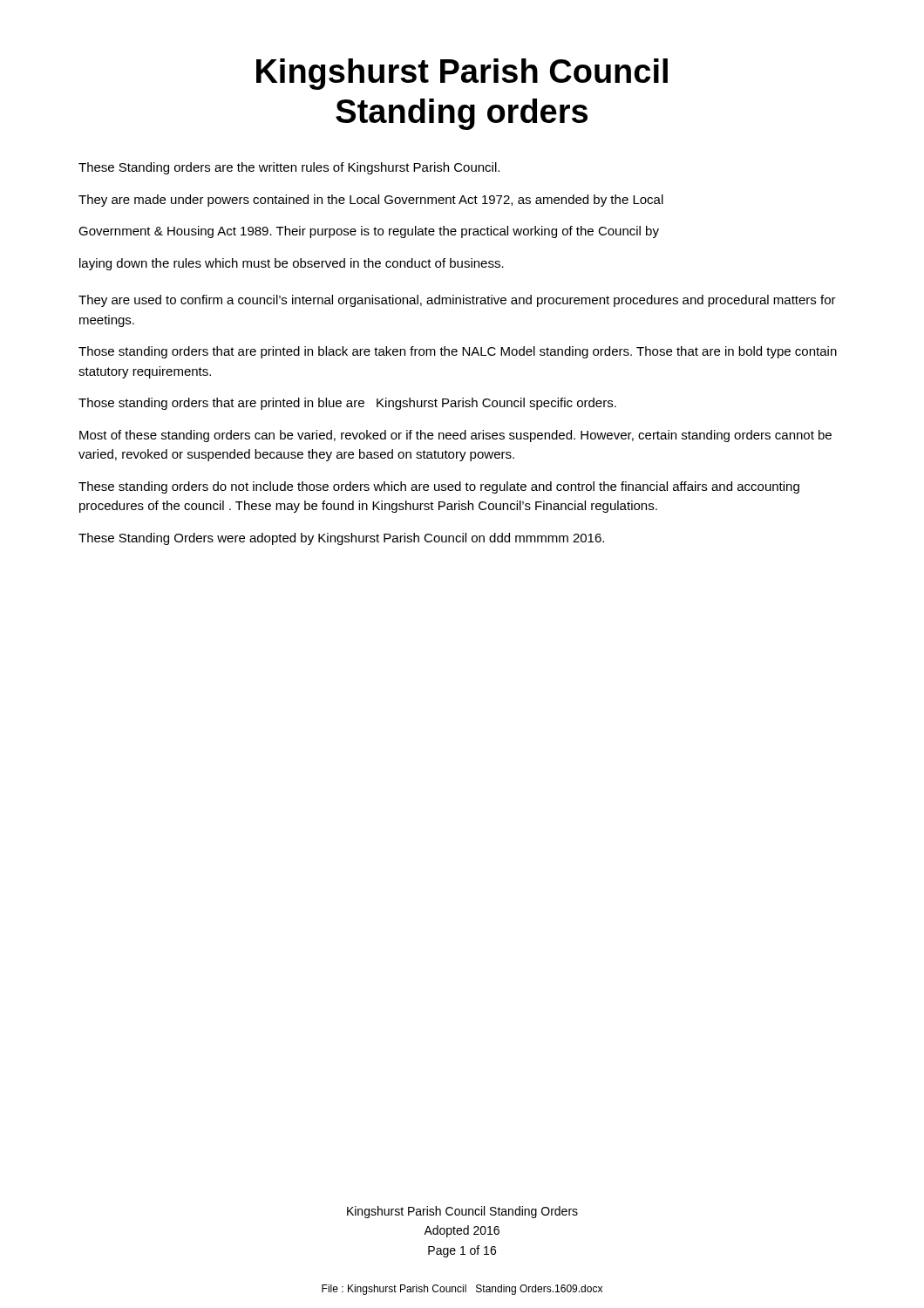Navigate to the passage starting "laying down the rules which must"
Viewport: 924px width, 1308px height.
(x=291, y=263)
